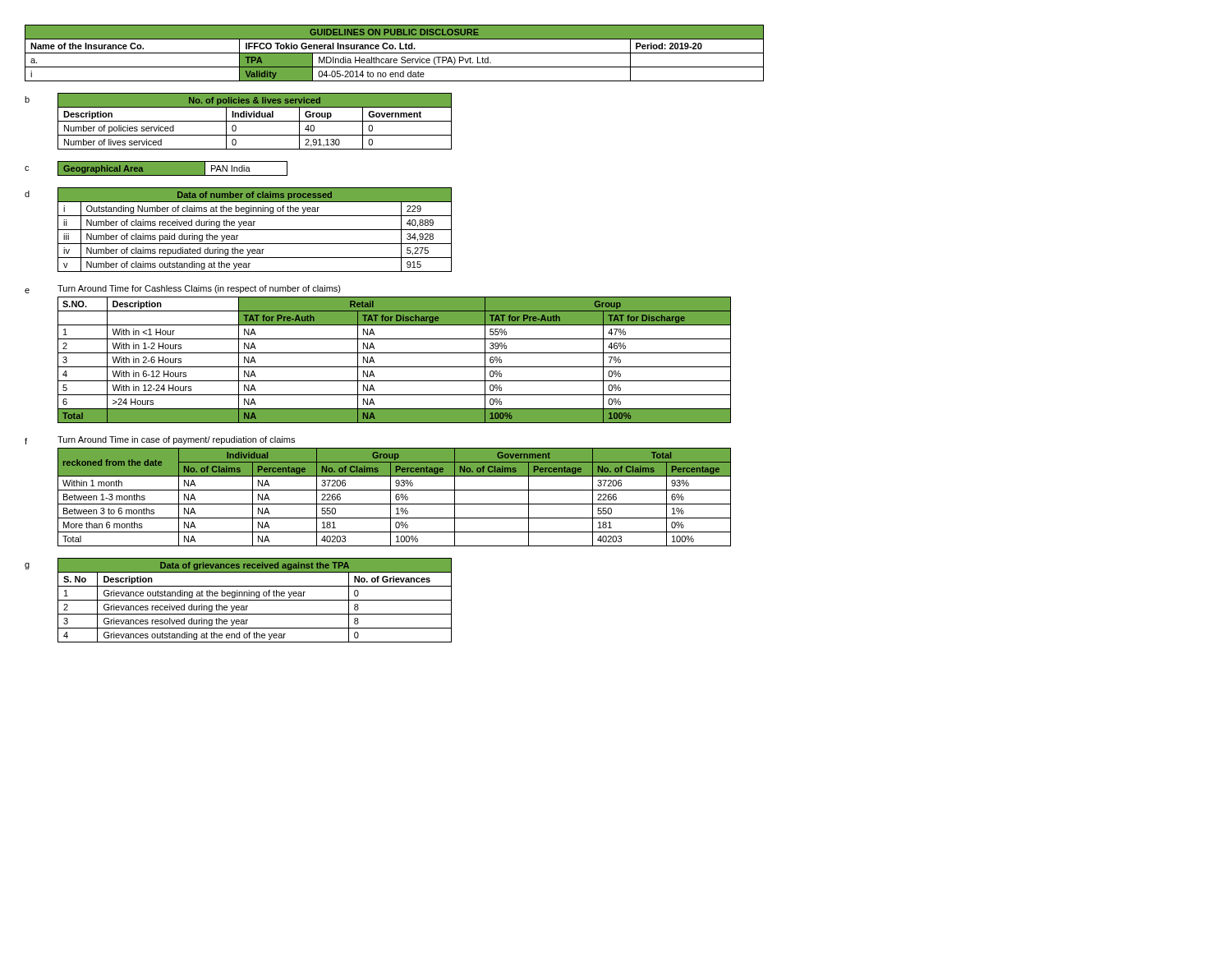Select the table that reads "Geographical Area"
The height and width of the screenshot is (953, 1232).
pyautogui.click(x=632, y=168)
